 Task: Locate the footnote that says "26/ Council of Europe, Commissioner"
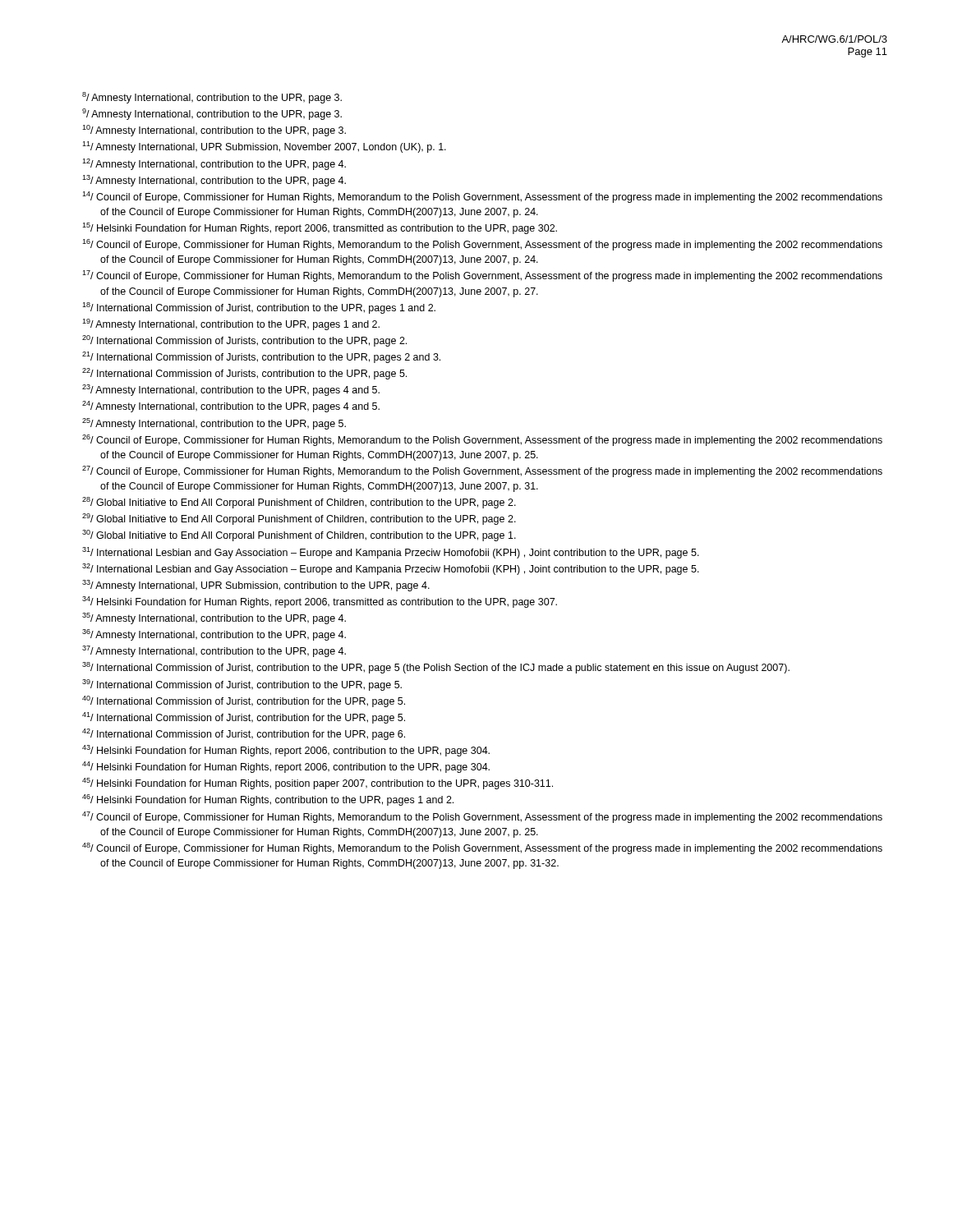pyautogui.click(x=482, y=447)
